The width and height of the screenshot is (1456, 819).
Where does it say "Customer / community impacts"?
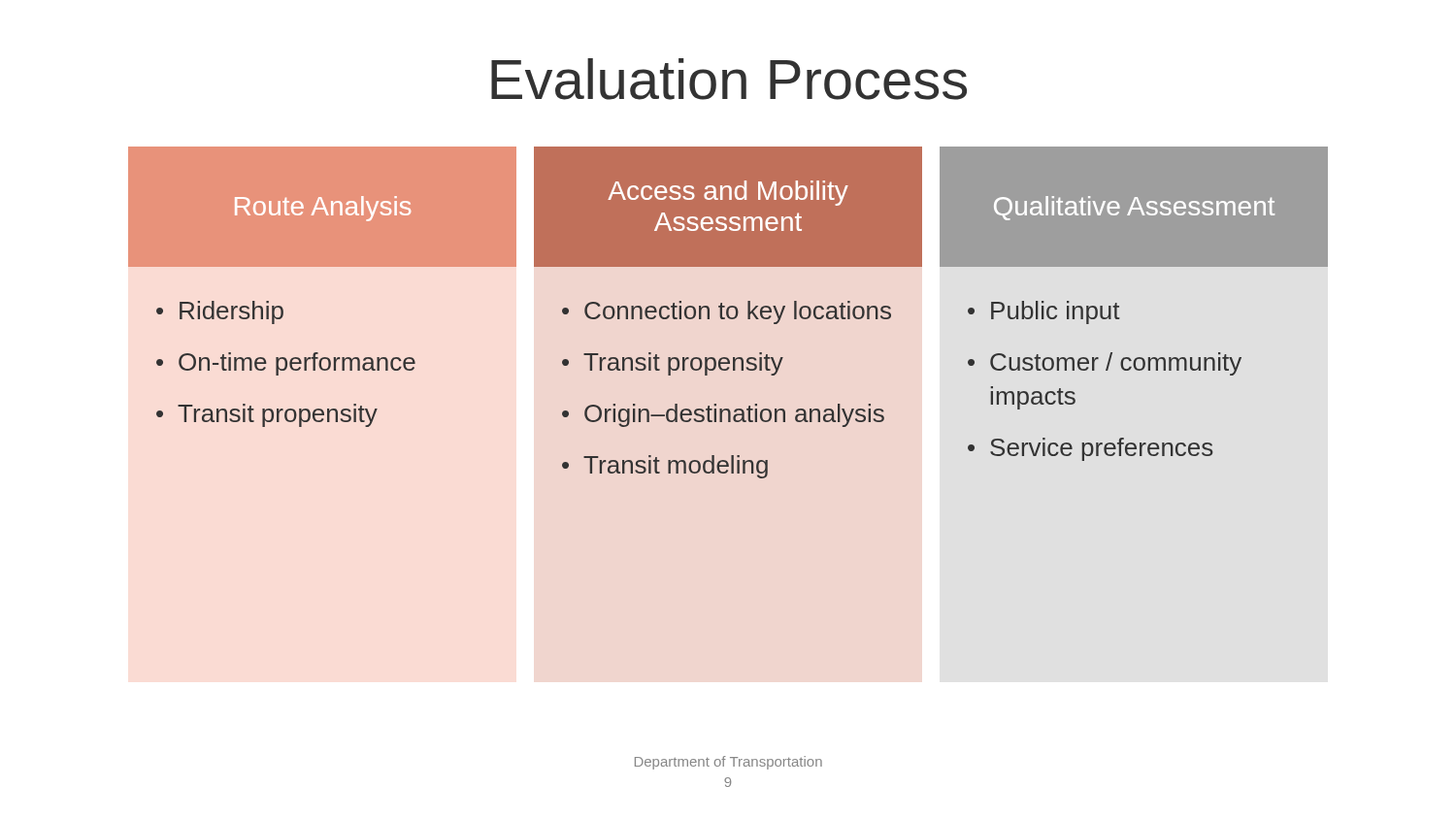(x=1115, y=379)
